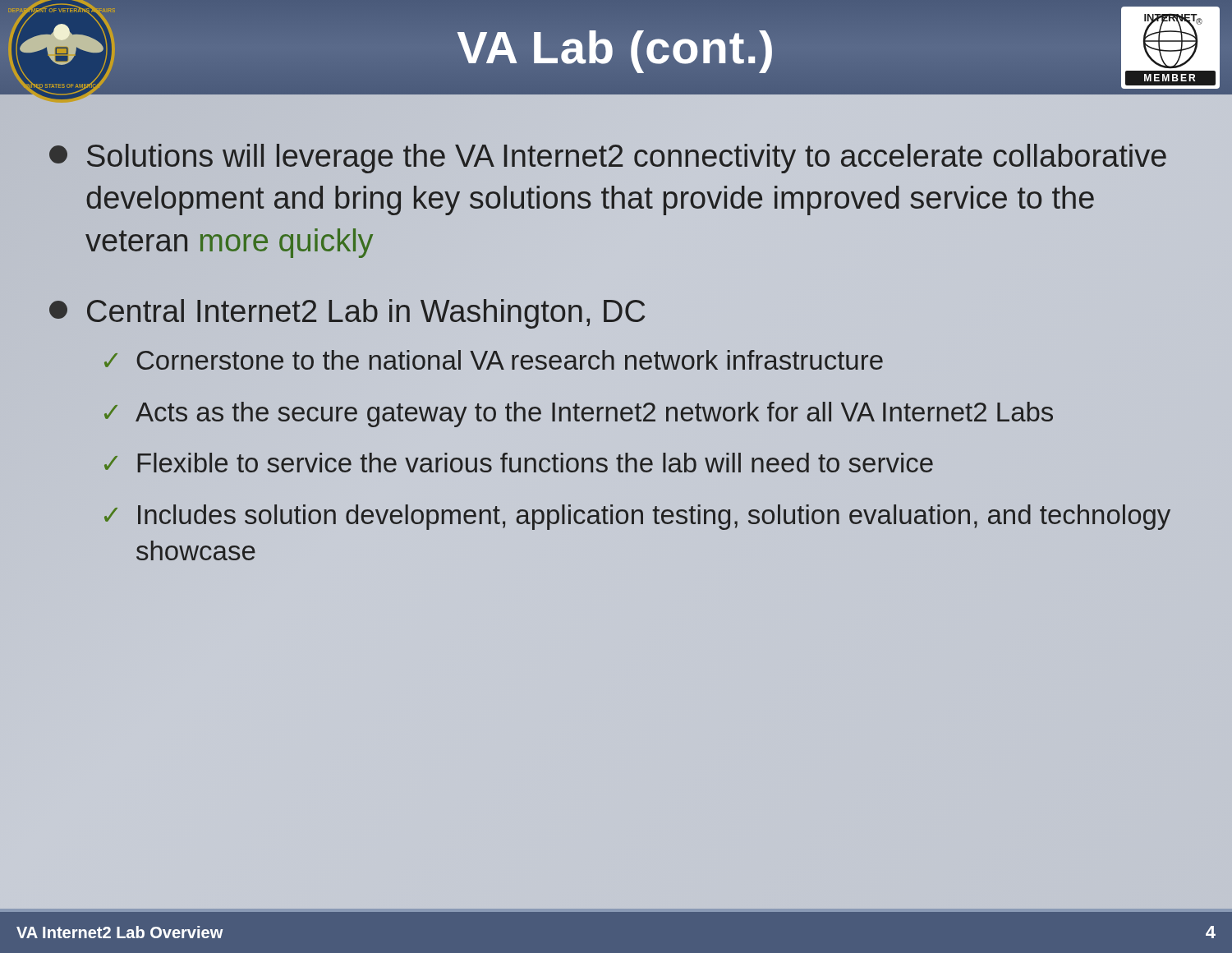Screen dimensions: 953x1232
Task: Select the list item with the text "Solutions will leverage"
Action: pyautogui.click(x=616, y=199)
